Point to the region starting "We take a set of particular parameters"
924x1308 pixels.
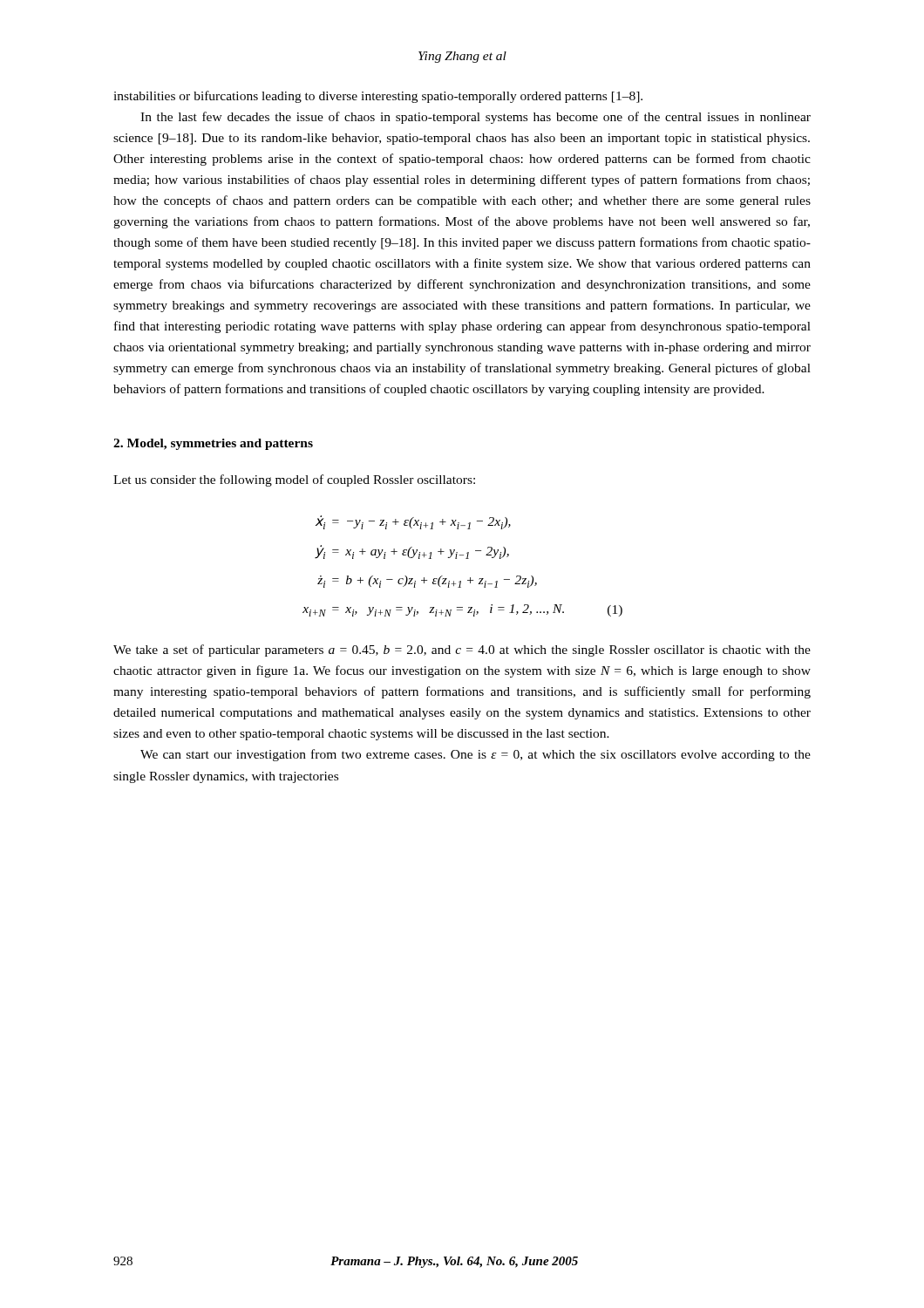(x=462, y=713)
